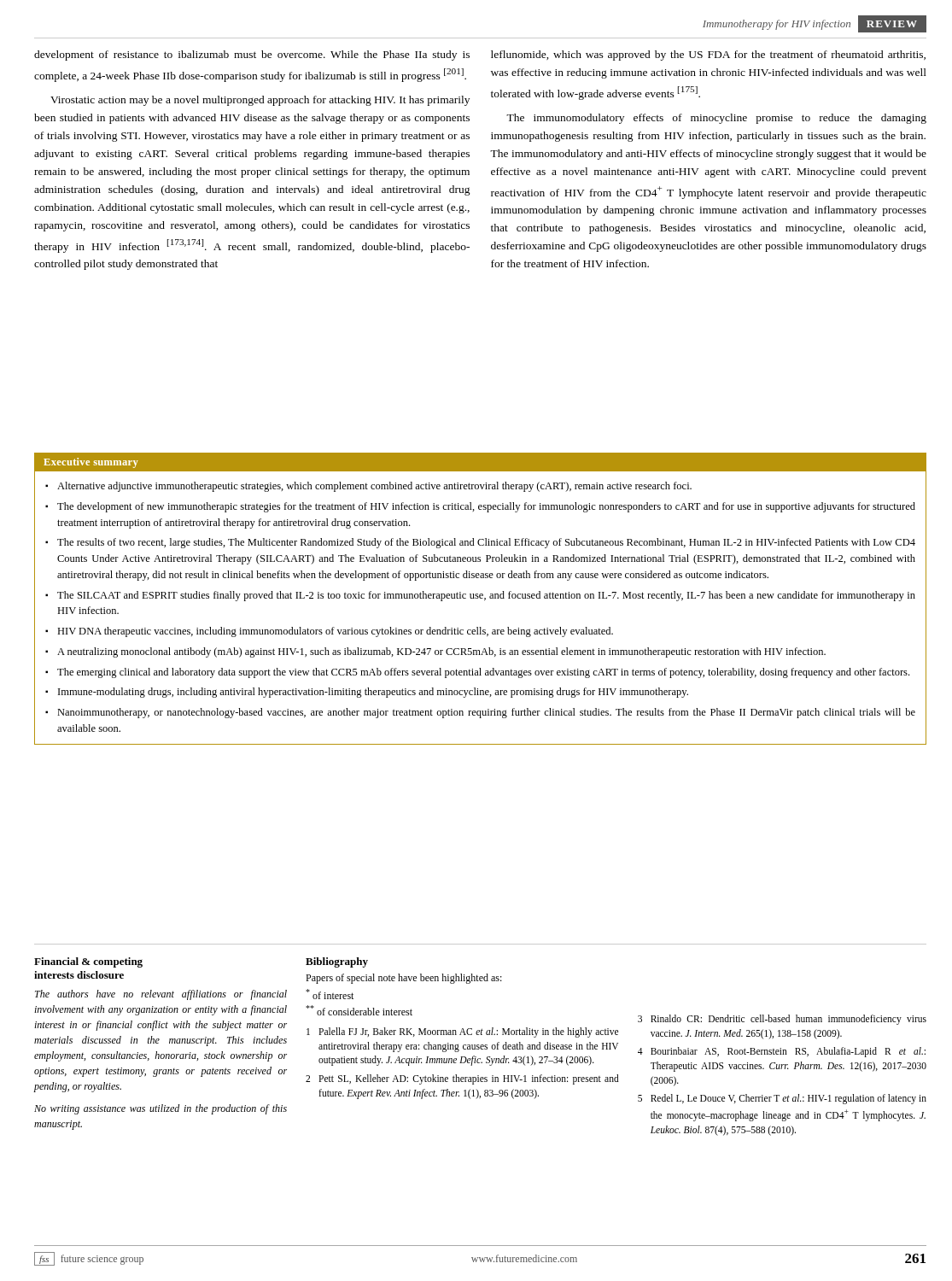Click on the region starting "4Bourinbaiar AS, Root-Bernstein RS, Abulafia-Lapid R"
Screen dimensions: 1281x952
coord(782,1066)
